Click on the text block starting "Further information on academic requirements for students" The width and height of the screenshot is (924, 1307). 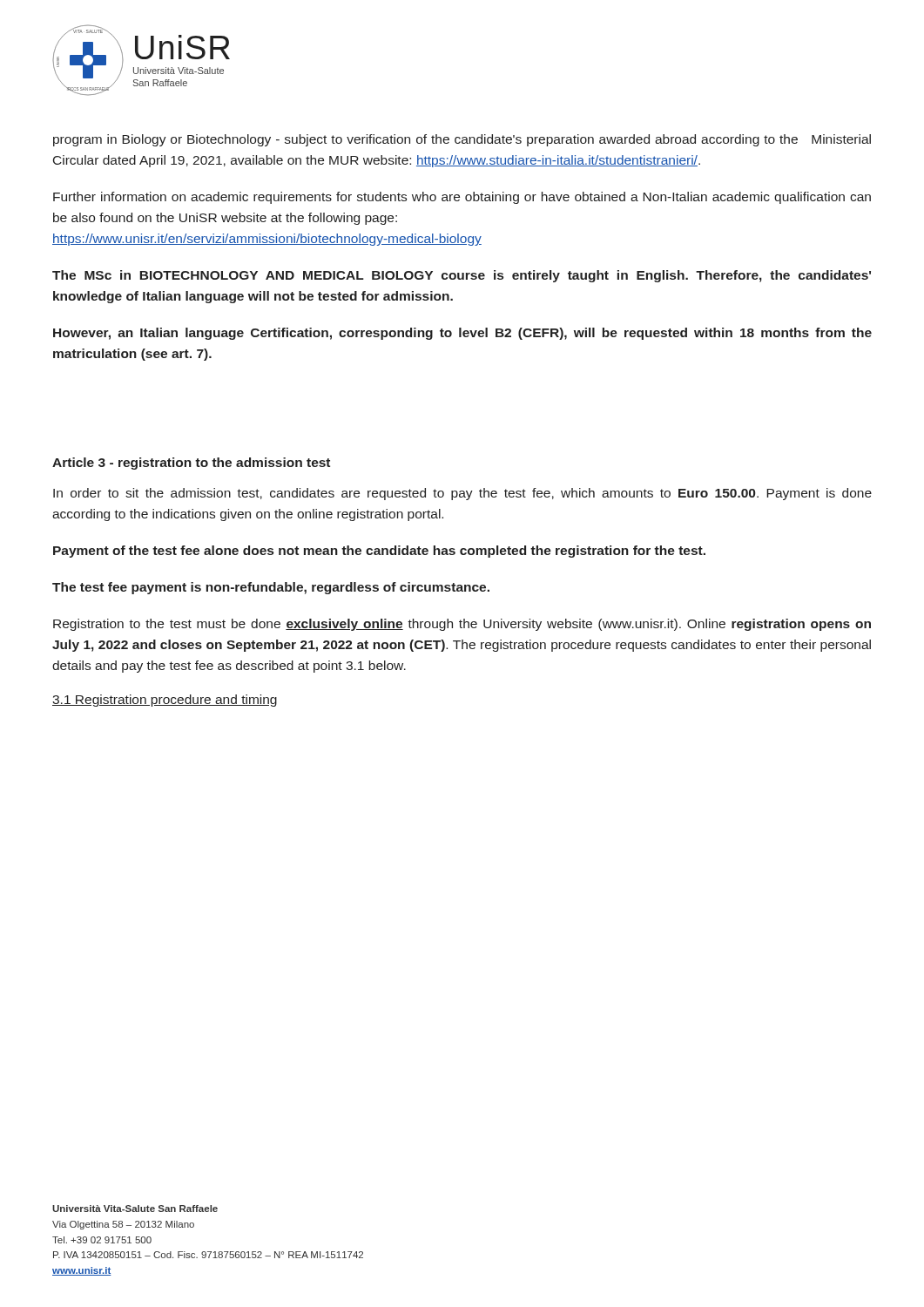click(x=462, y=198)
